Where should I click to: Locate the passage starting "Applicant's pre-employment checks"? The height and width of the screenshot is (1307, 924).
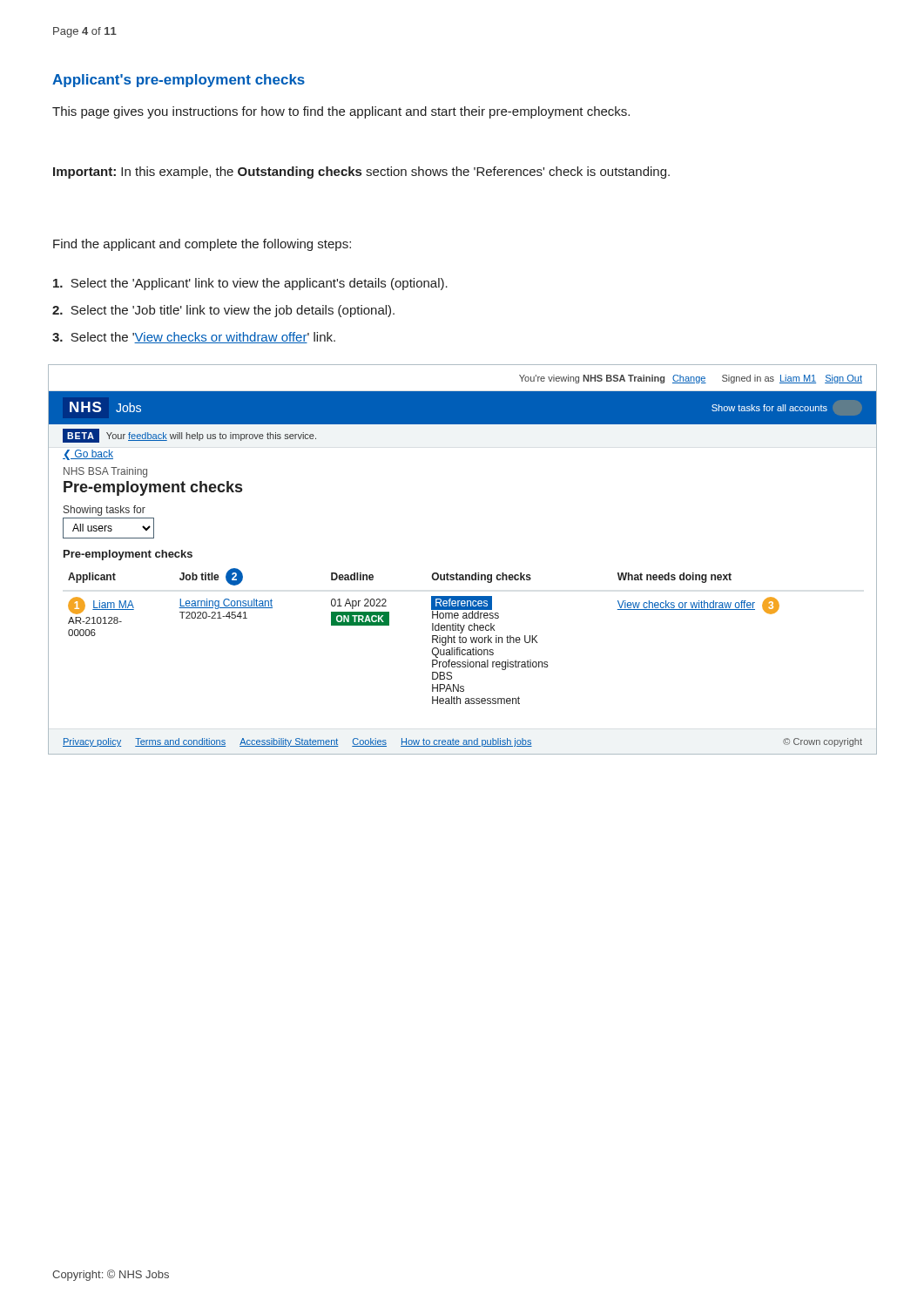pyautogui.click(x=179, y=80)
